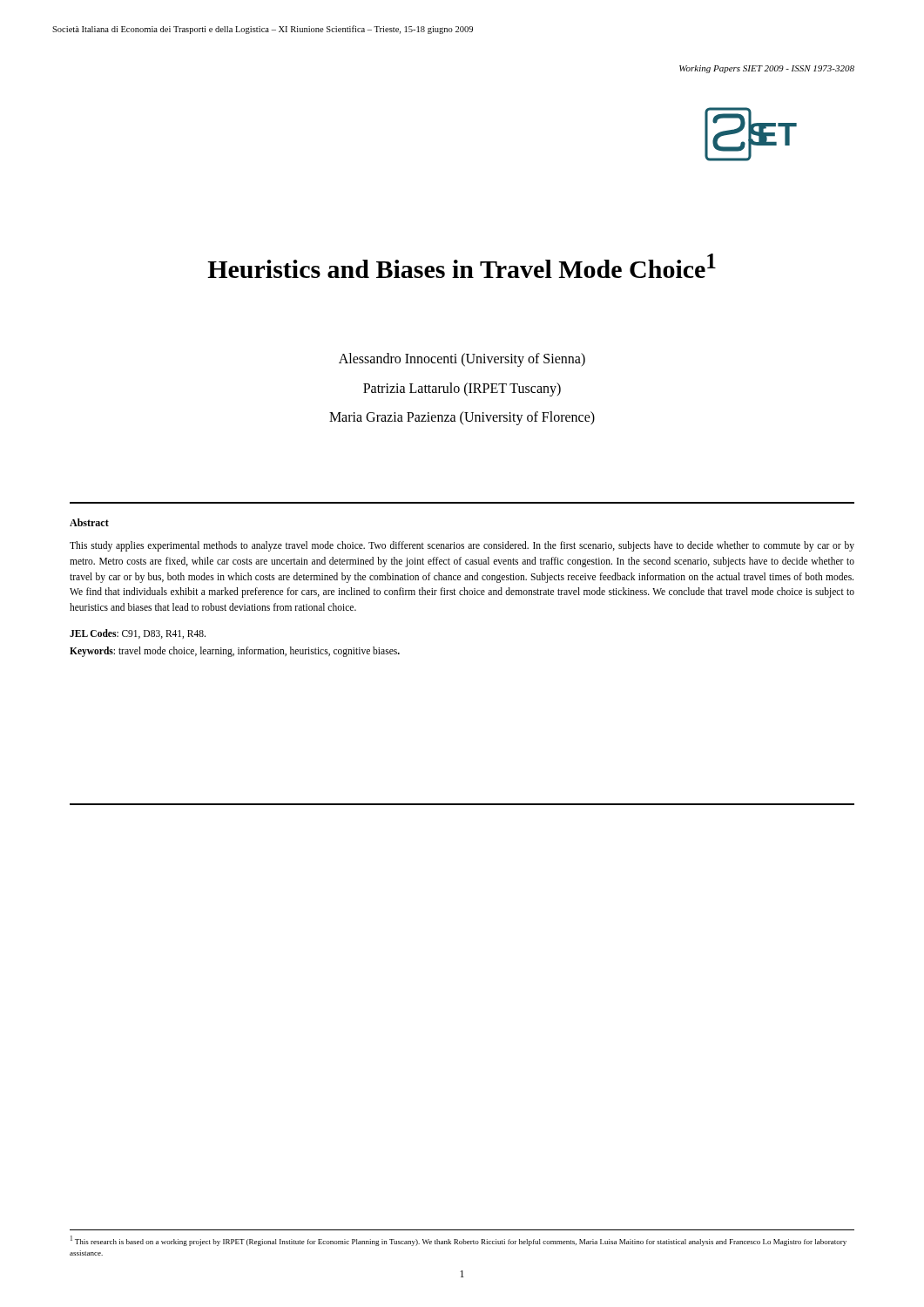
Task: Click on the text block starting "1 This research"
Action: [462, 1247]
